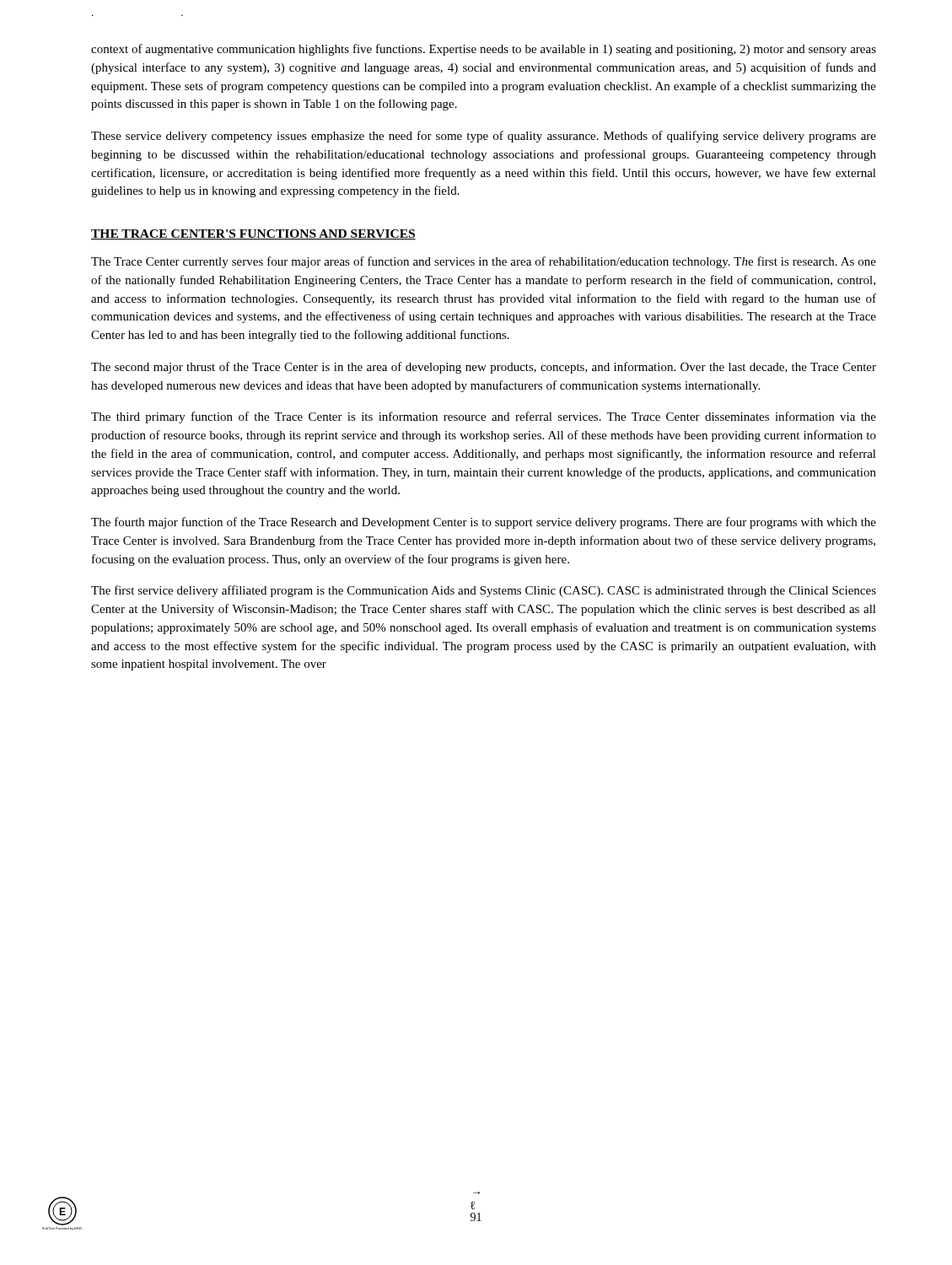Locate the text block that says "The fourth major"
The image size is (952, 1265).
click(x=484, y=540)
